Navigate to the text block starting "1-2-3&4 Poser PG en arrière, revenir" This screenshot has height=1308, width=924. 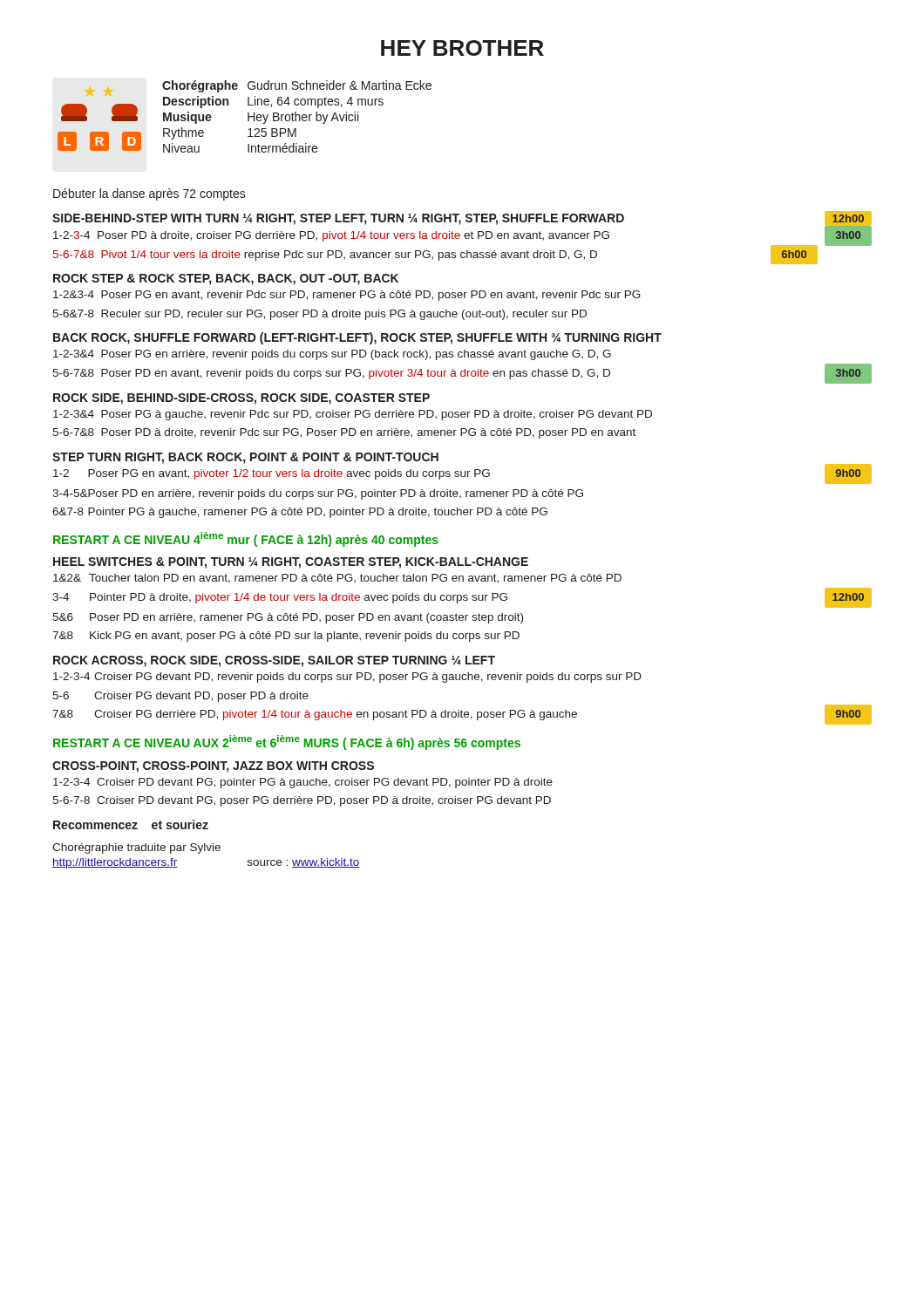click(x=462, y=365)
